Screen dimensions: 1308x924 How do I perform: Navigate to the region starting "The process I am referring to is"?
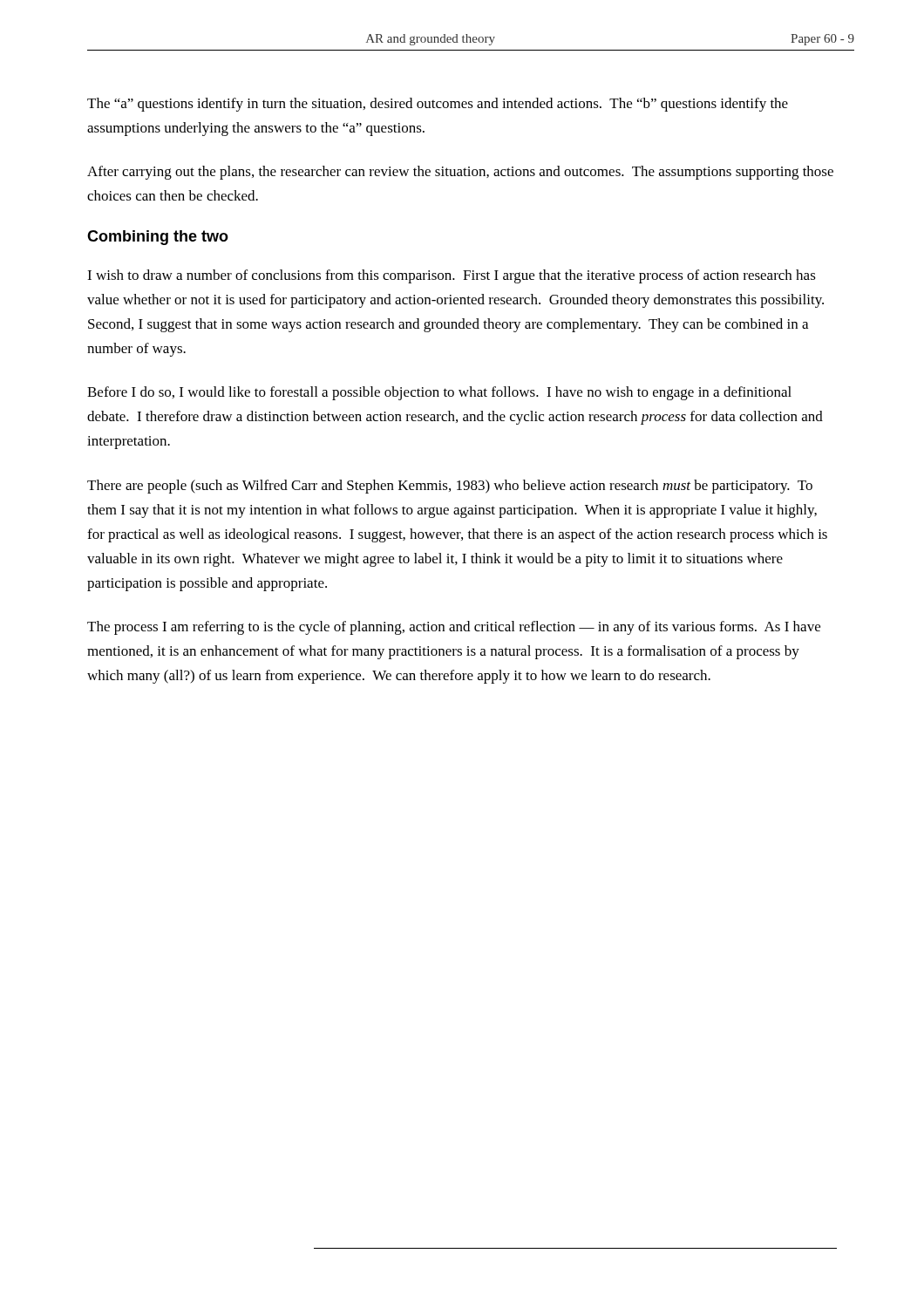(454, 651)
